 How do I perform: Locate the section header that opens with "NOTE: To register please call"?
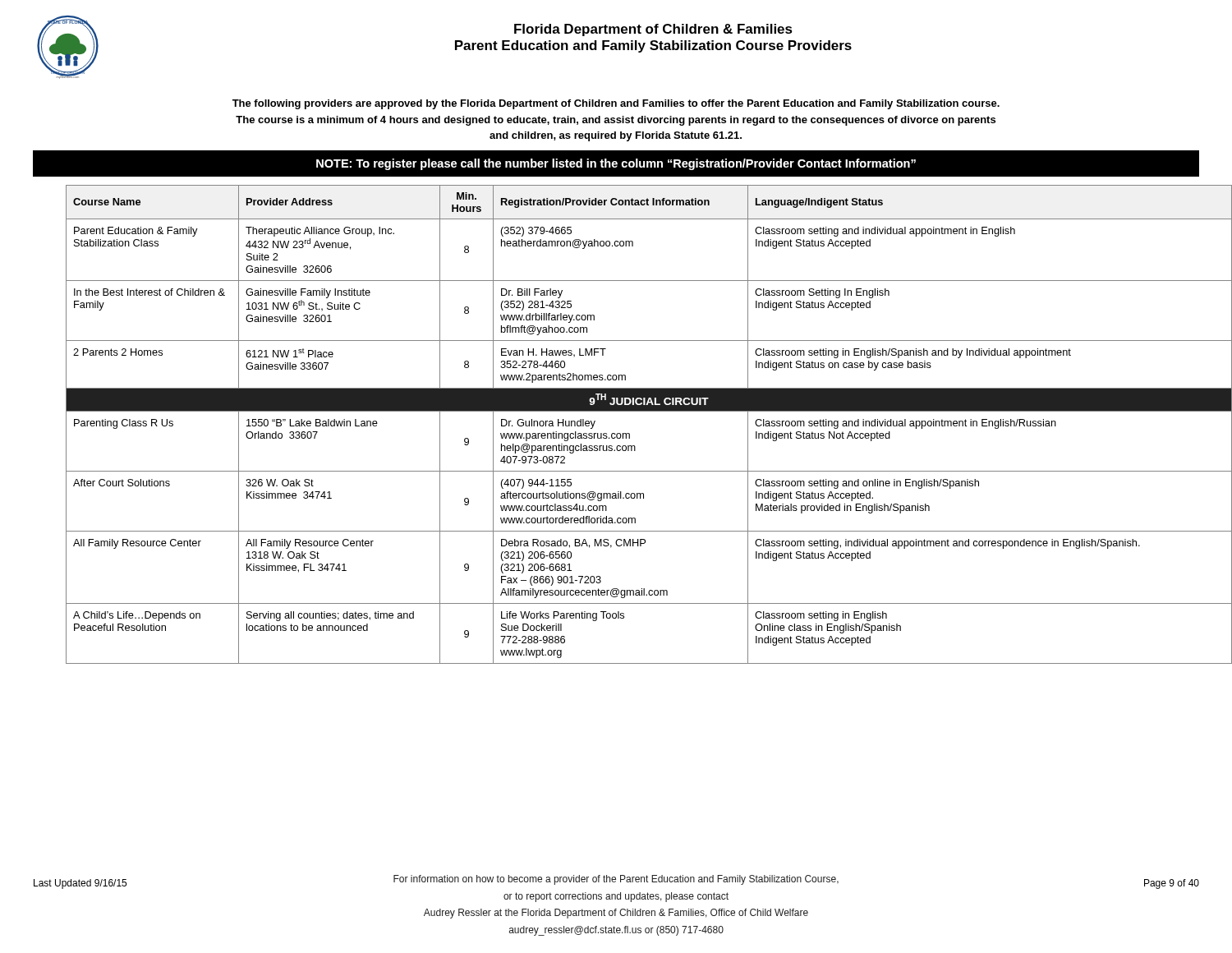616,163
